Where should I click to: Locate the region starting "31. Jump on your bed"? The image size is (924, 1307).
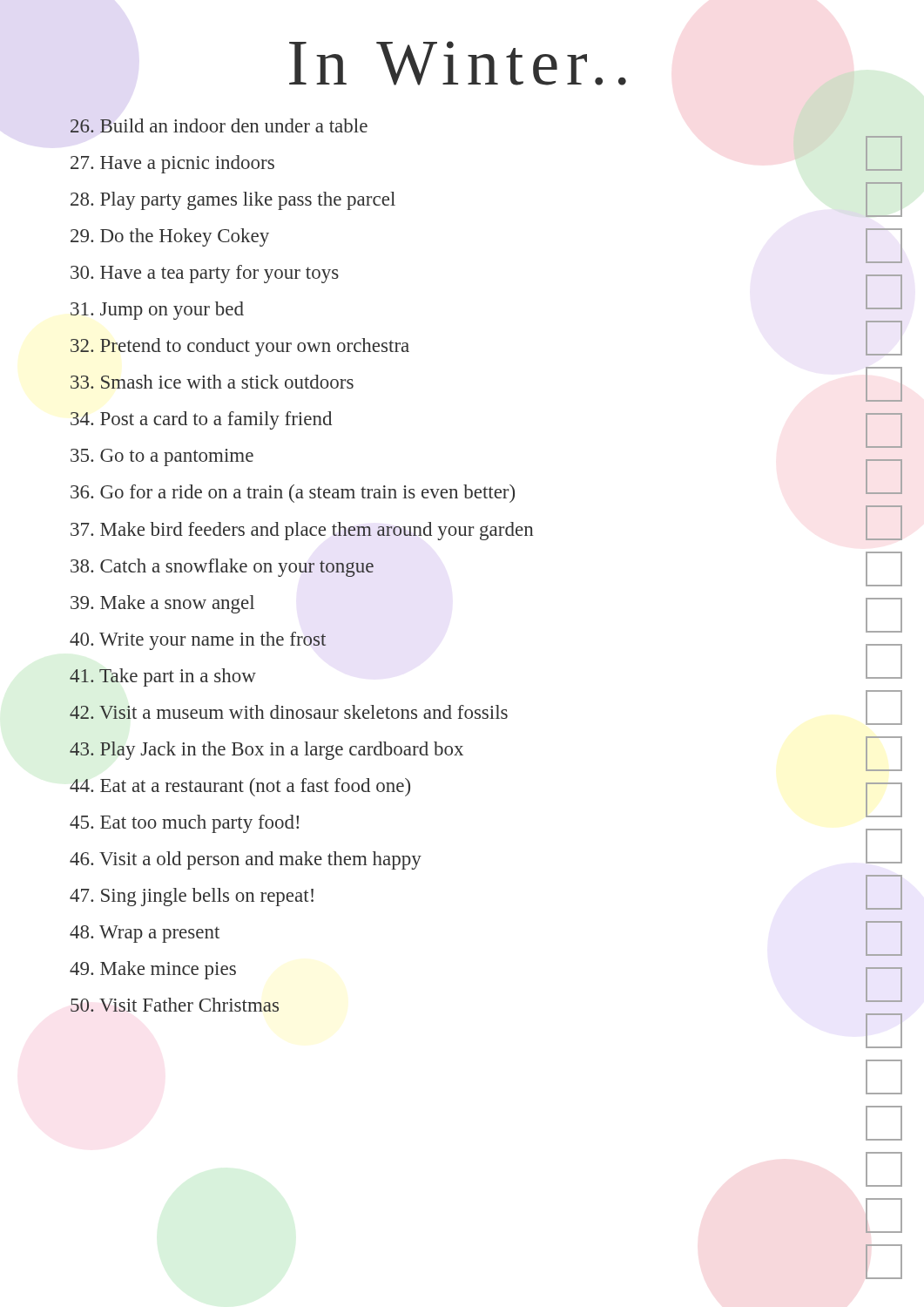(157, 309)
